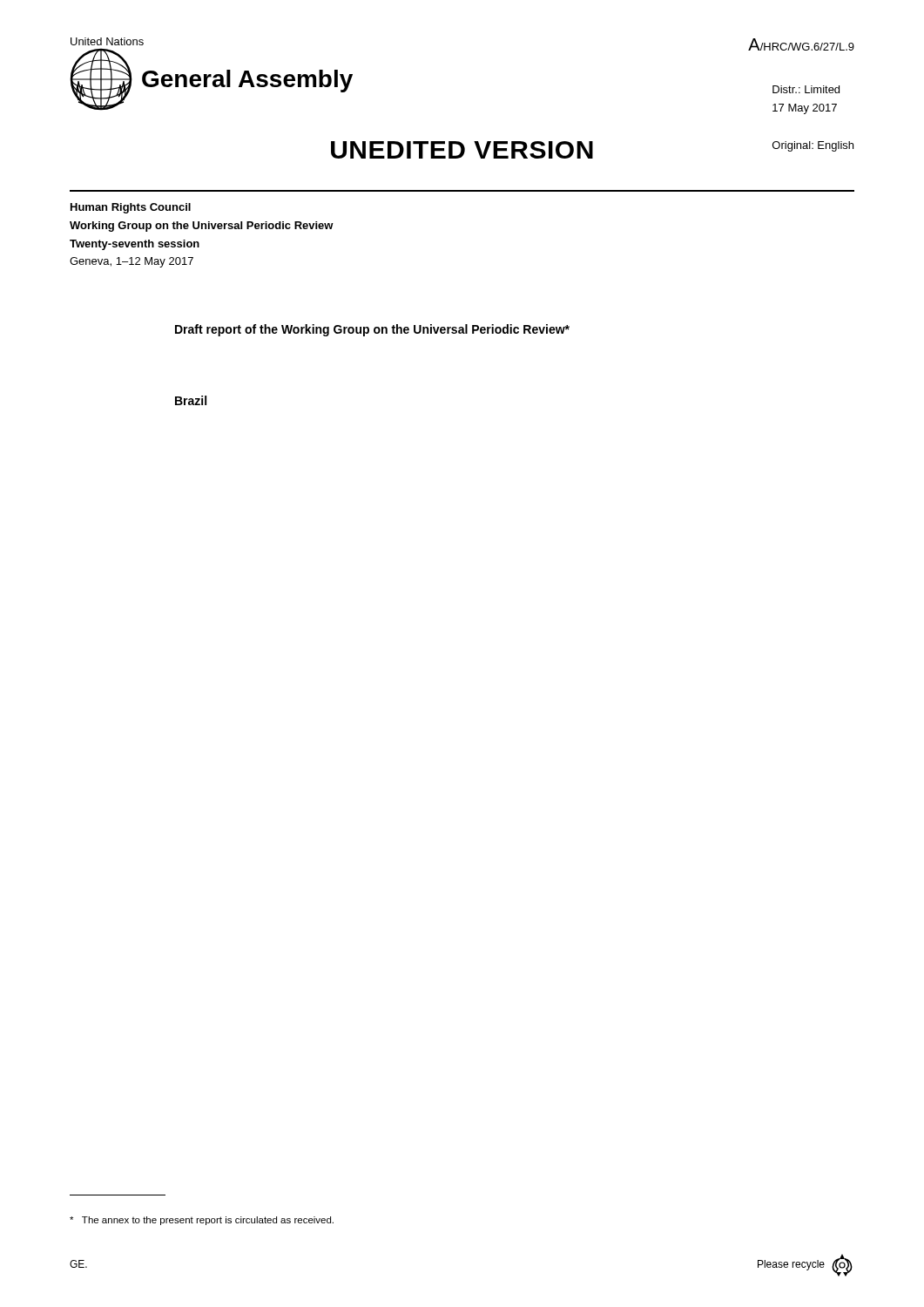Find the block starting "Draft report of the Working"
Image resolution: width=924 pixels, height=1307 pixels.
(x=372, y=329)
